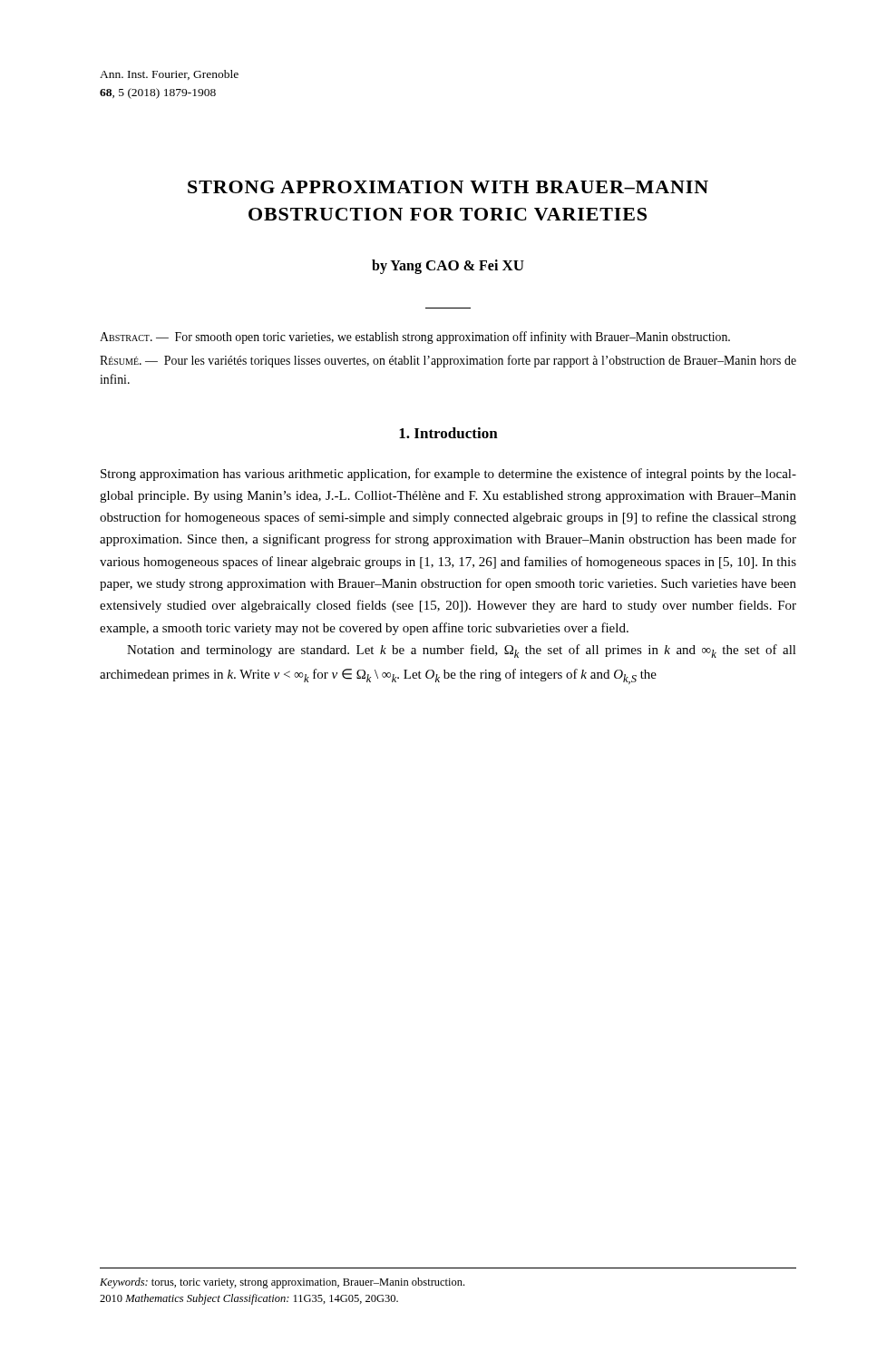The image size is (896, 1361).
Task: Find the region starting "1. Introduction"
Action: click(x=448, y=433)
